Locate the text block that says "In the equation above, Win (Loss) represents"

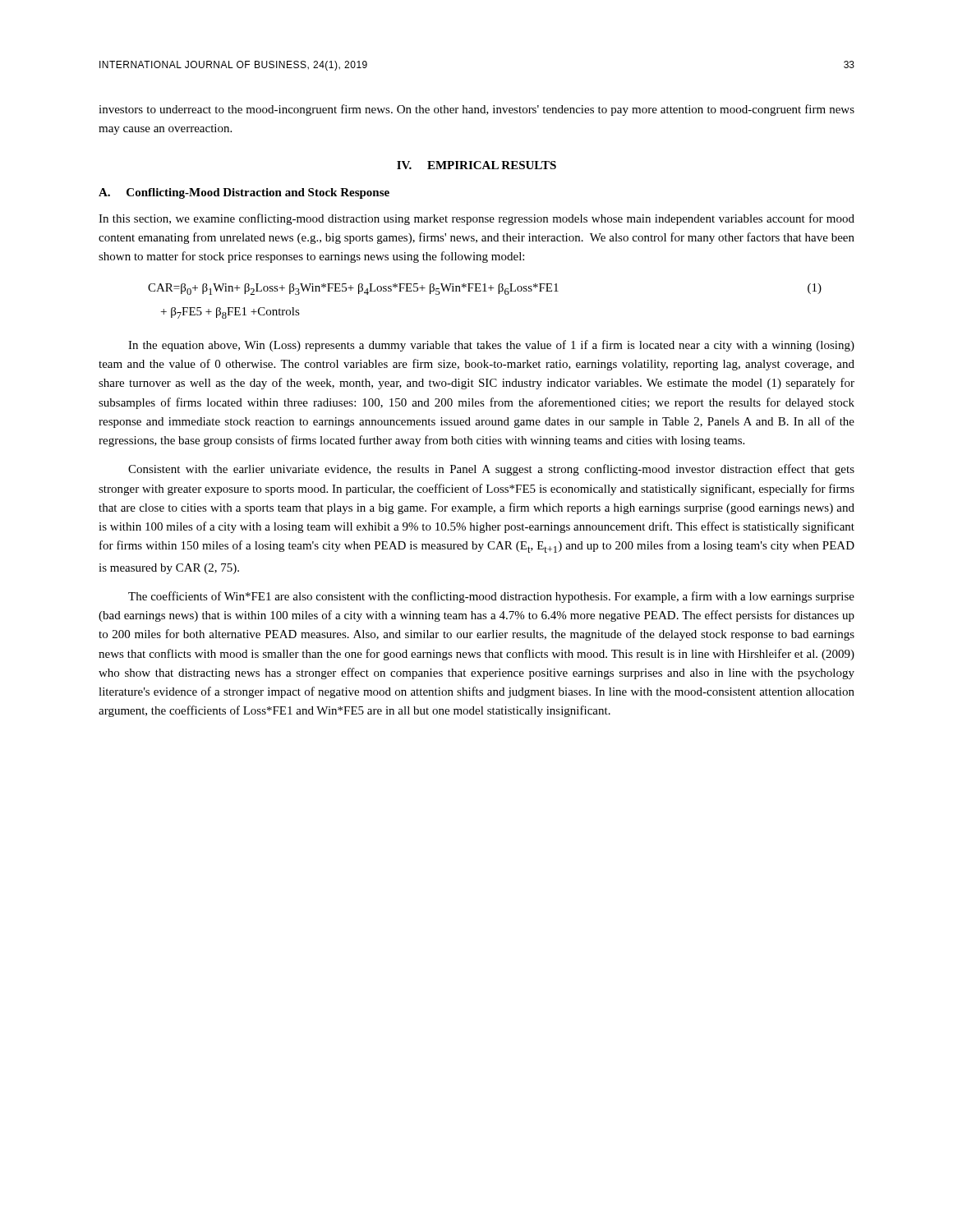coord(476,393)
